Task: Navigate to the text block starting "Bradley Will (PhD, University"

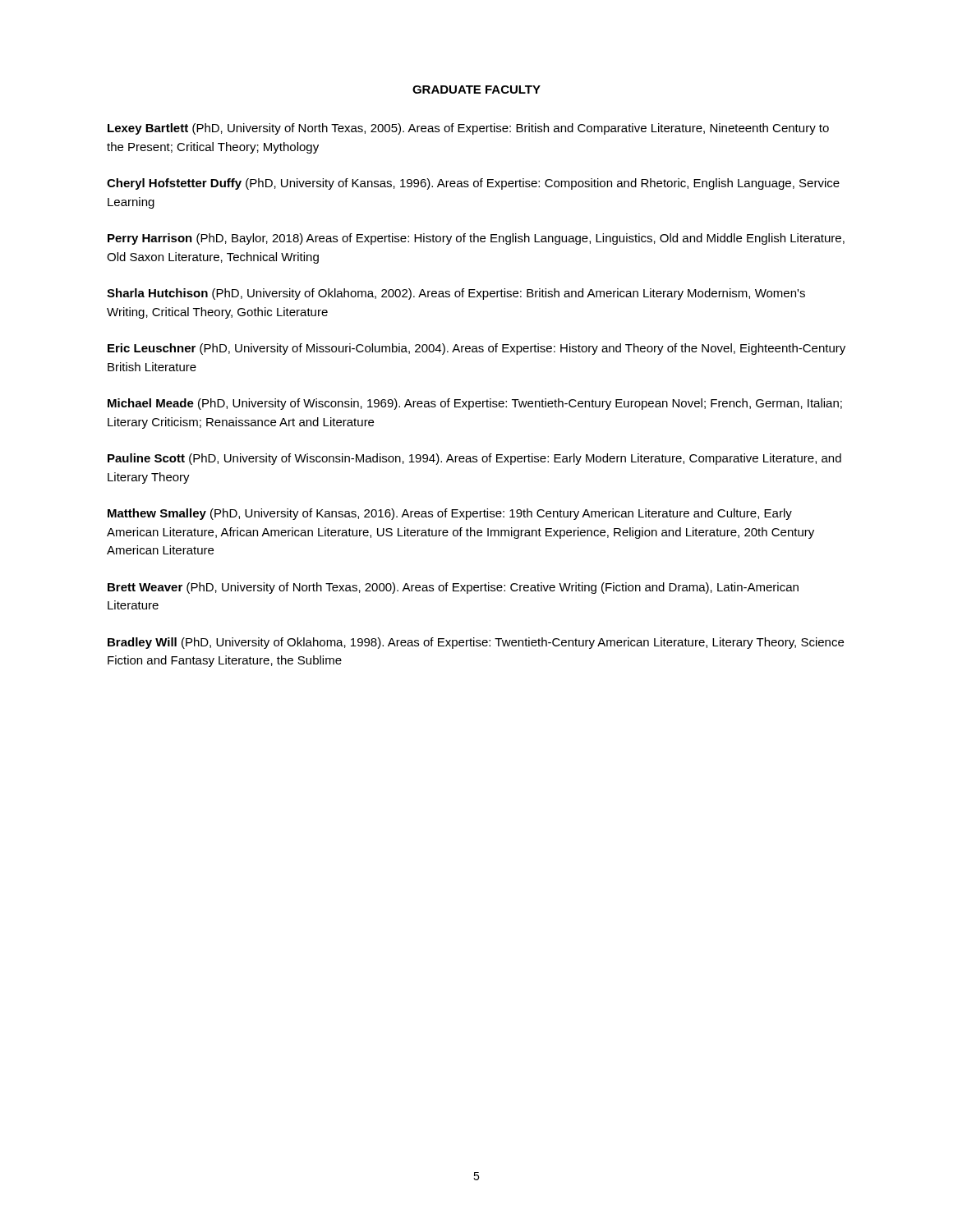Action: [476, 651]
